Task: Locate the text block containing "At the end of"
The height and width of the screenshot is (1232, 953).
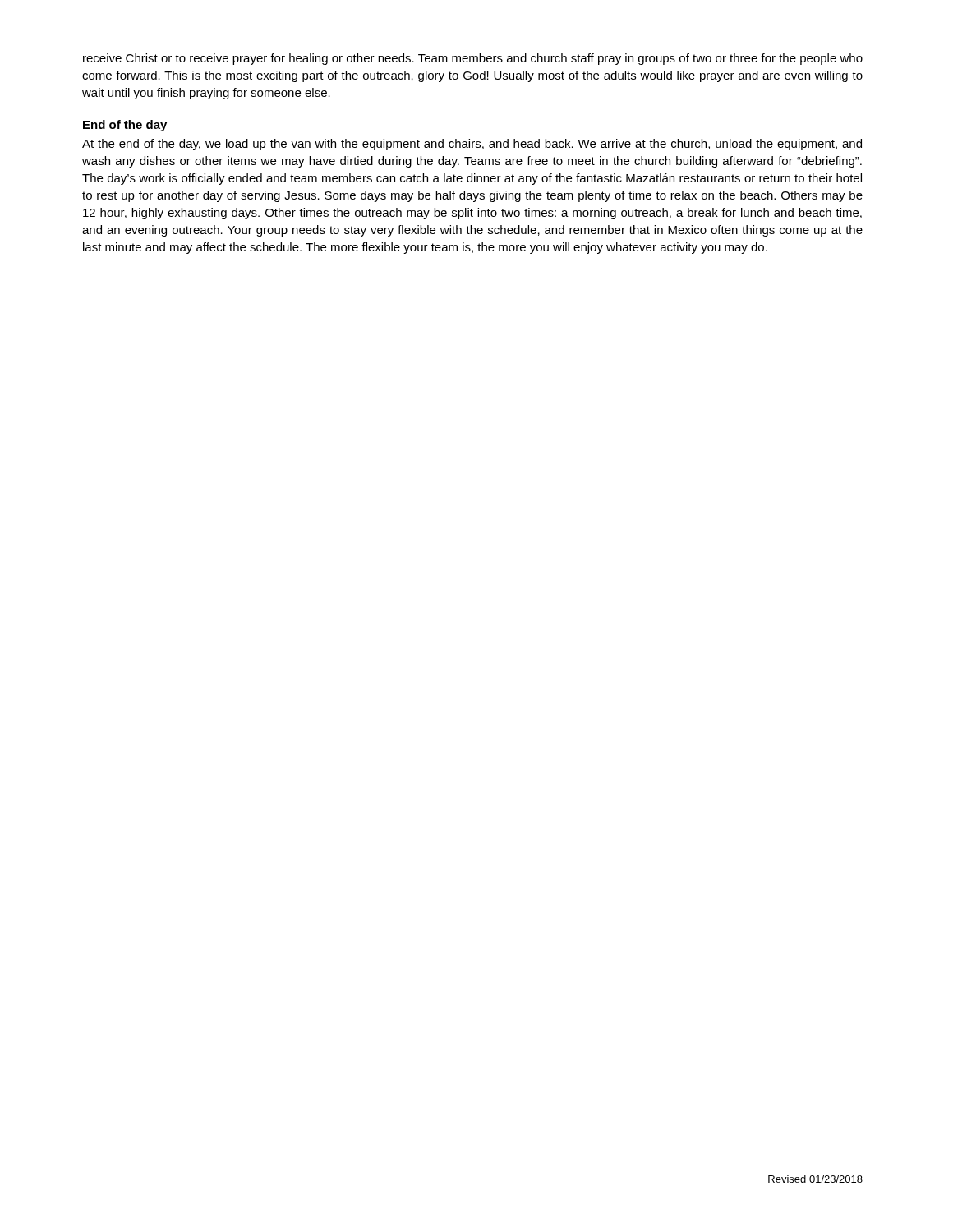Action: [472, 195]
